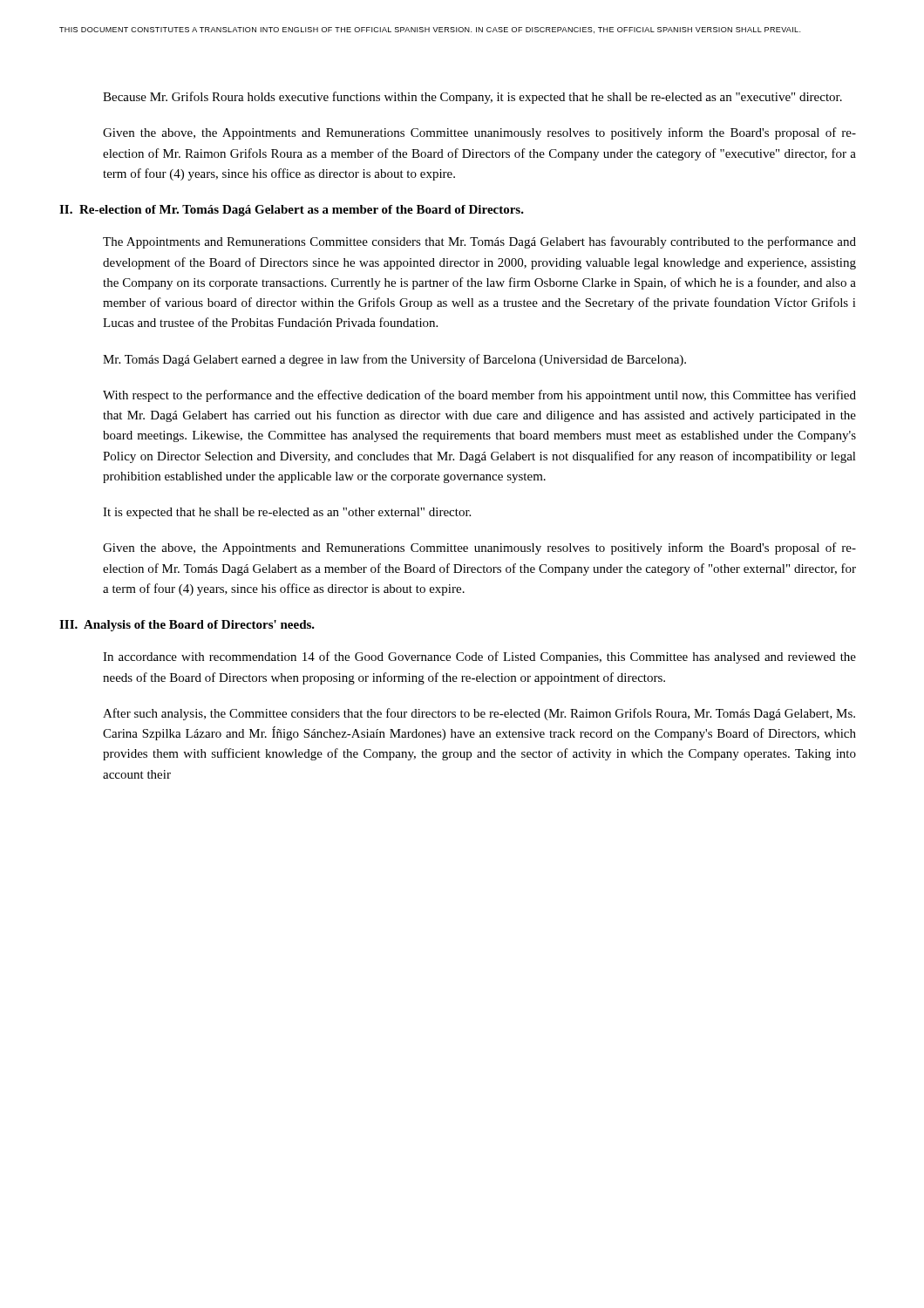This screenshot has height=1308, width=924.
Task: Locate the text block that reads "After such analysis, the"
Action: click(x=479, y=743)
